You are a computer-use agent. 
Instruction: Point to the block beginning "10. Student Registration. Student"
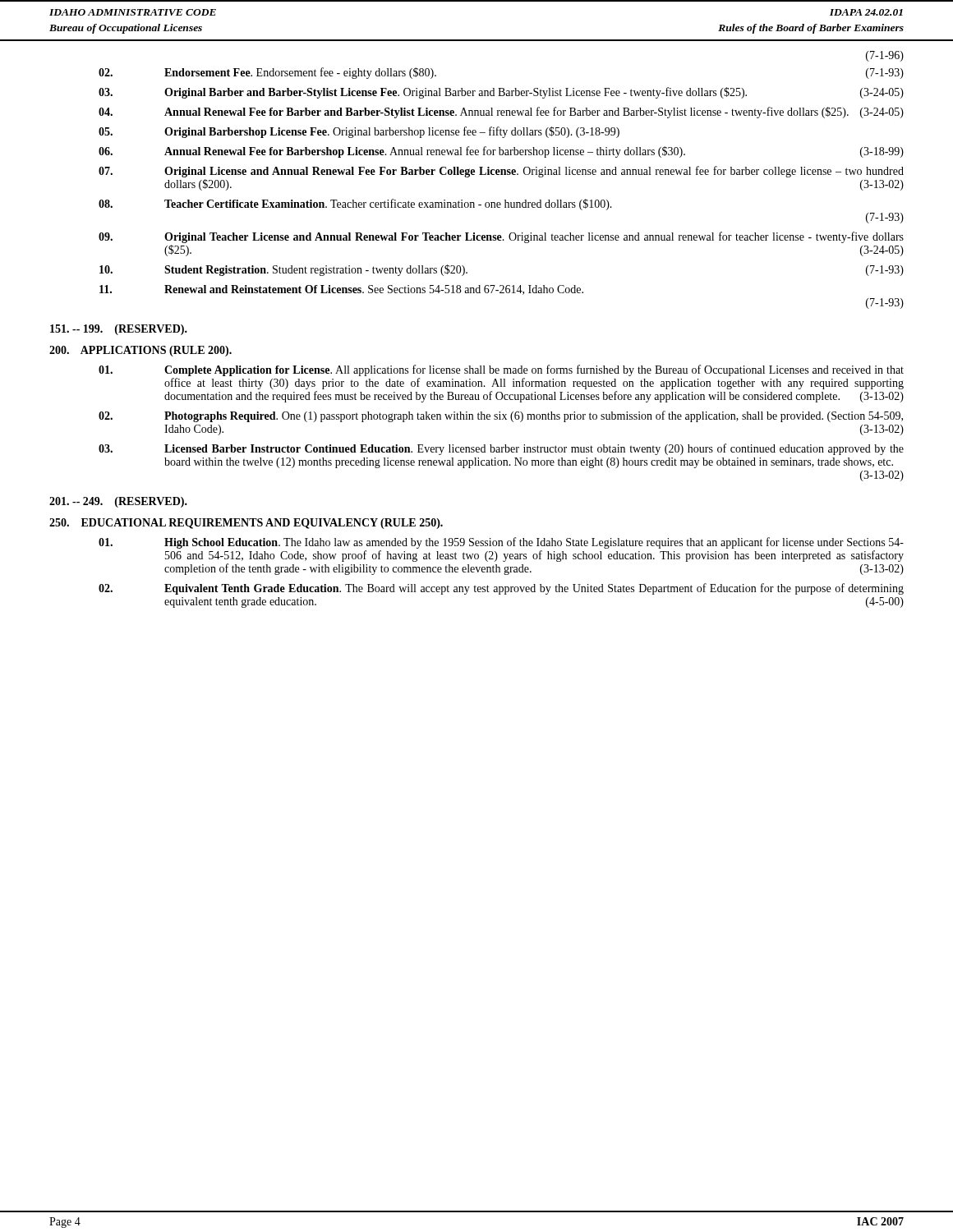[x=476, y=270]
